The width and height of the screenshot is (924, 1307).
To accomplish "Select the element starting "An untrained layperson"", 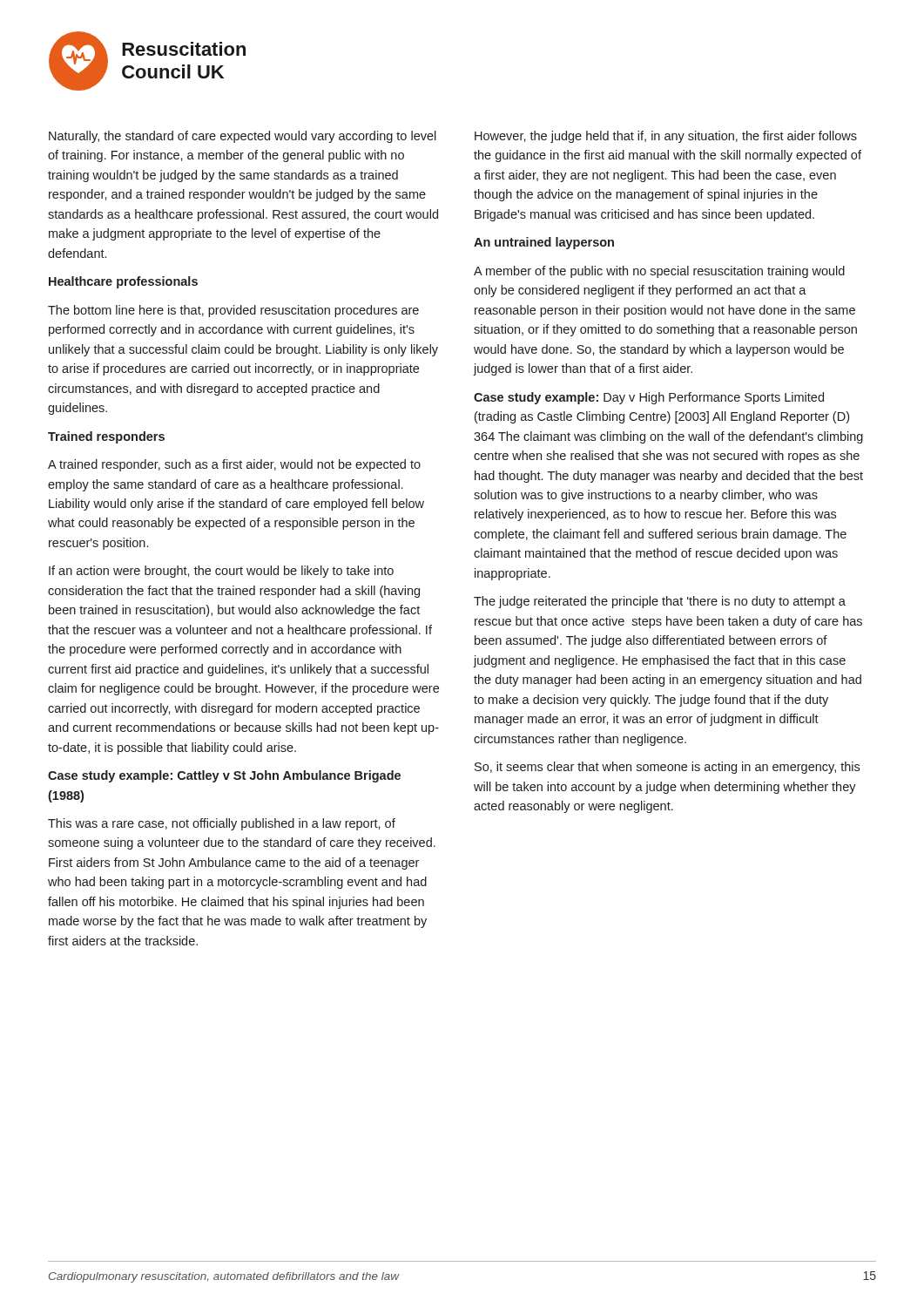I will 544,243.
